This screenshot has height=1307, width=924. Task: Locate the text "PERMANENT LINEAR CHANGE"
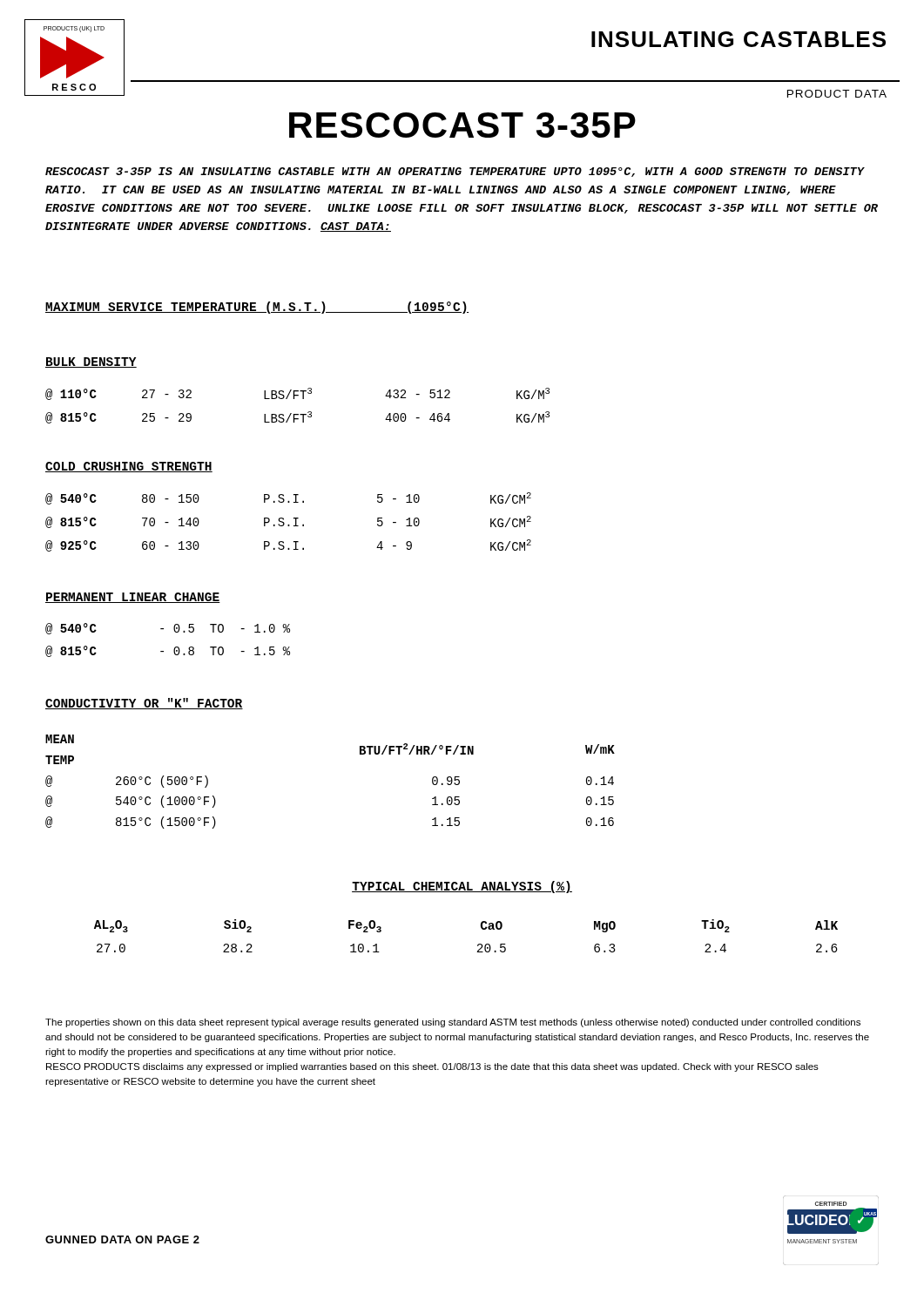coord(132,598)
